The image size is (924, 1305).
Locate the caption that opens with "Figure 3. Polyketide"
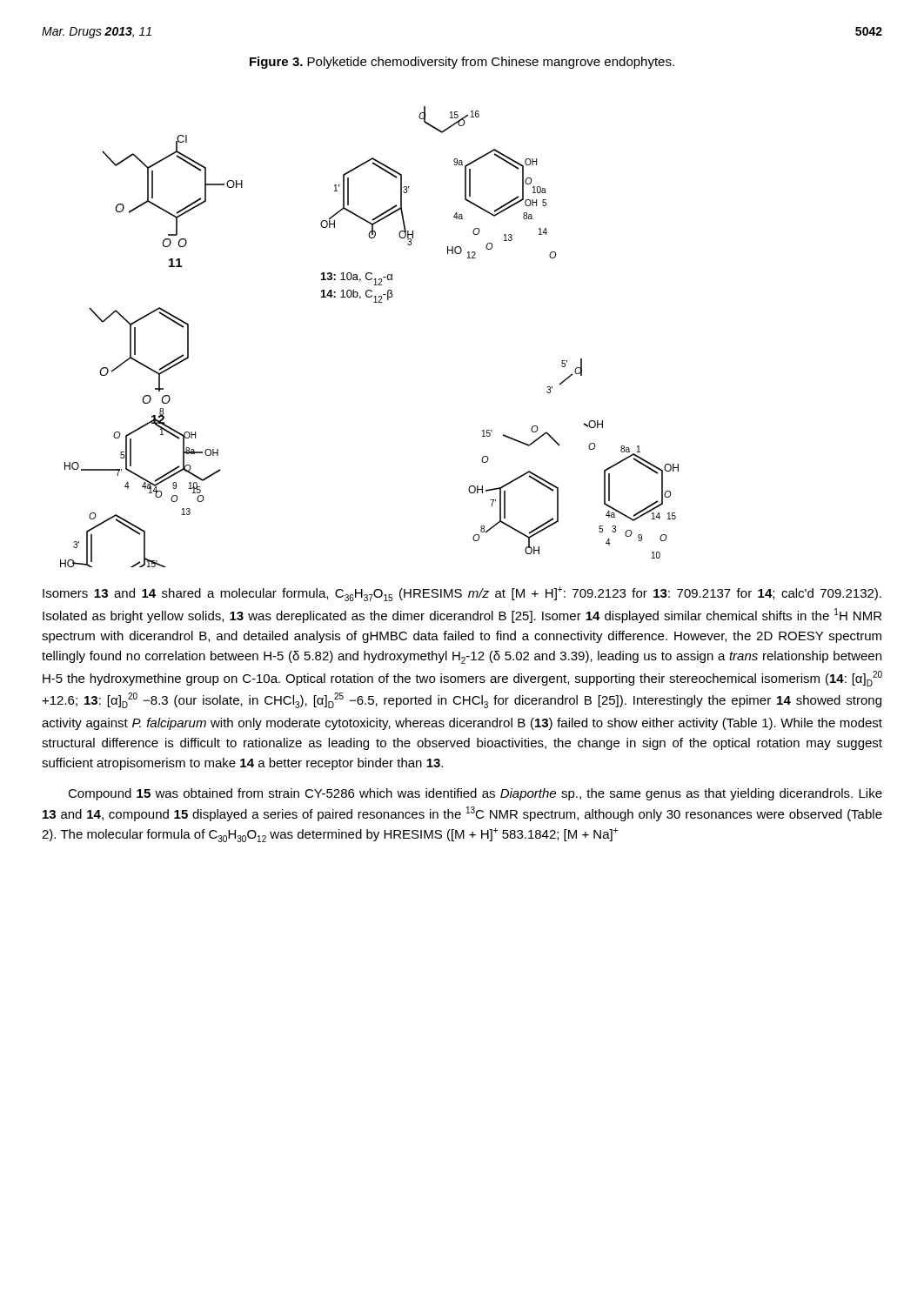pyautogui.click(x=462, y=61)
